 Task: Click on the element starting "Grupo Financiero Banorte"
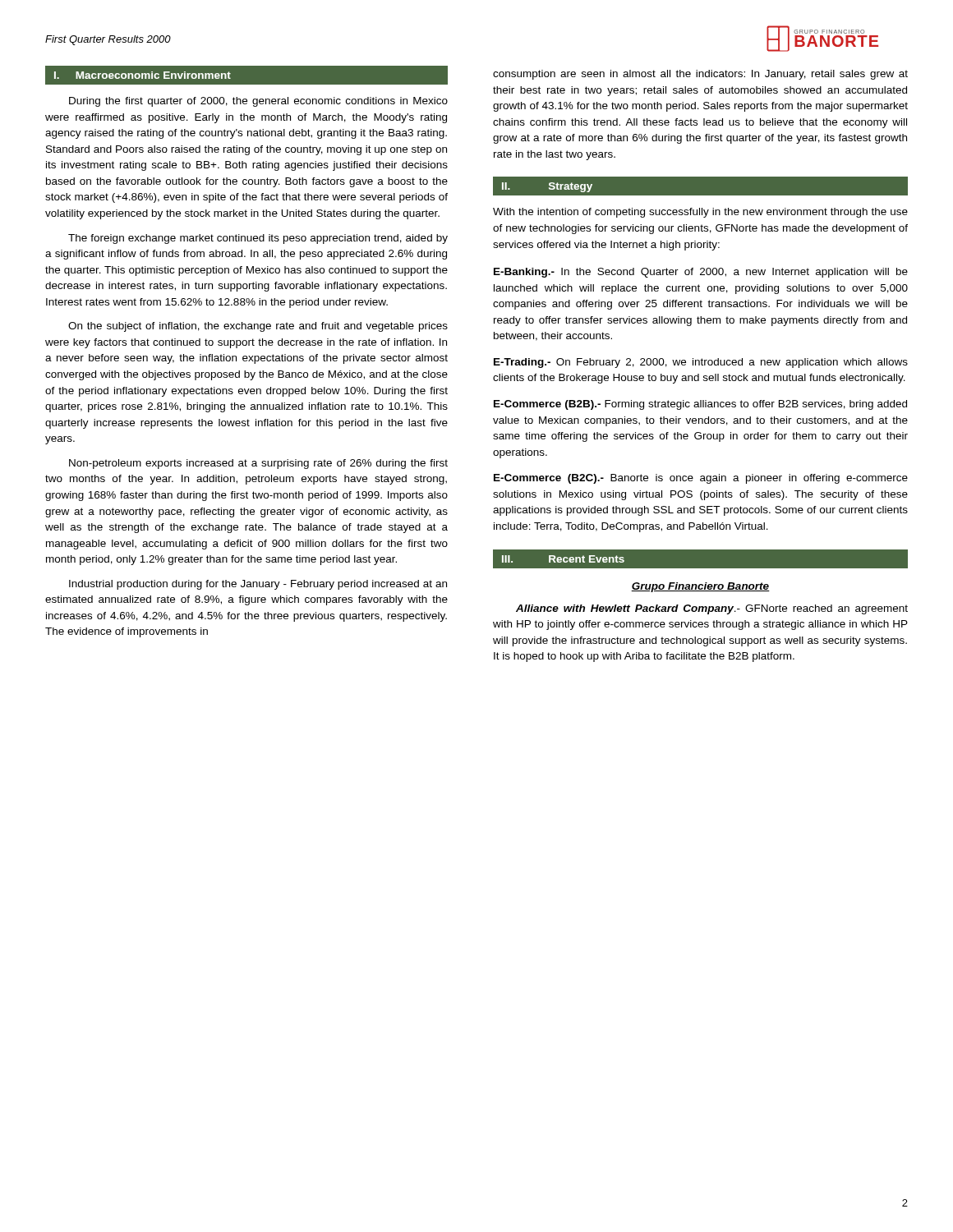tap(700, 586)
